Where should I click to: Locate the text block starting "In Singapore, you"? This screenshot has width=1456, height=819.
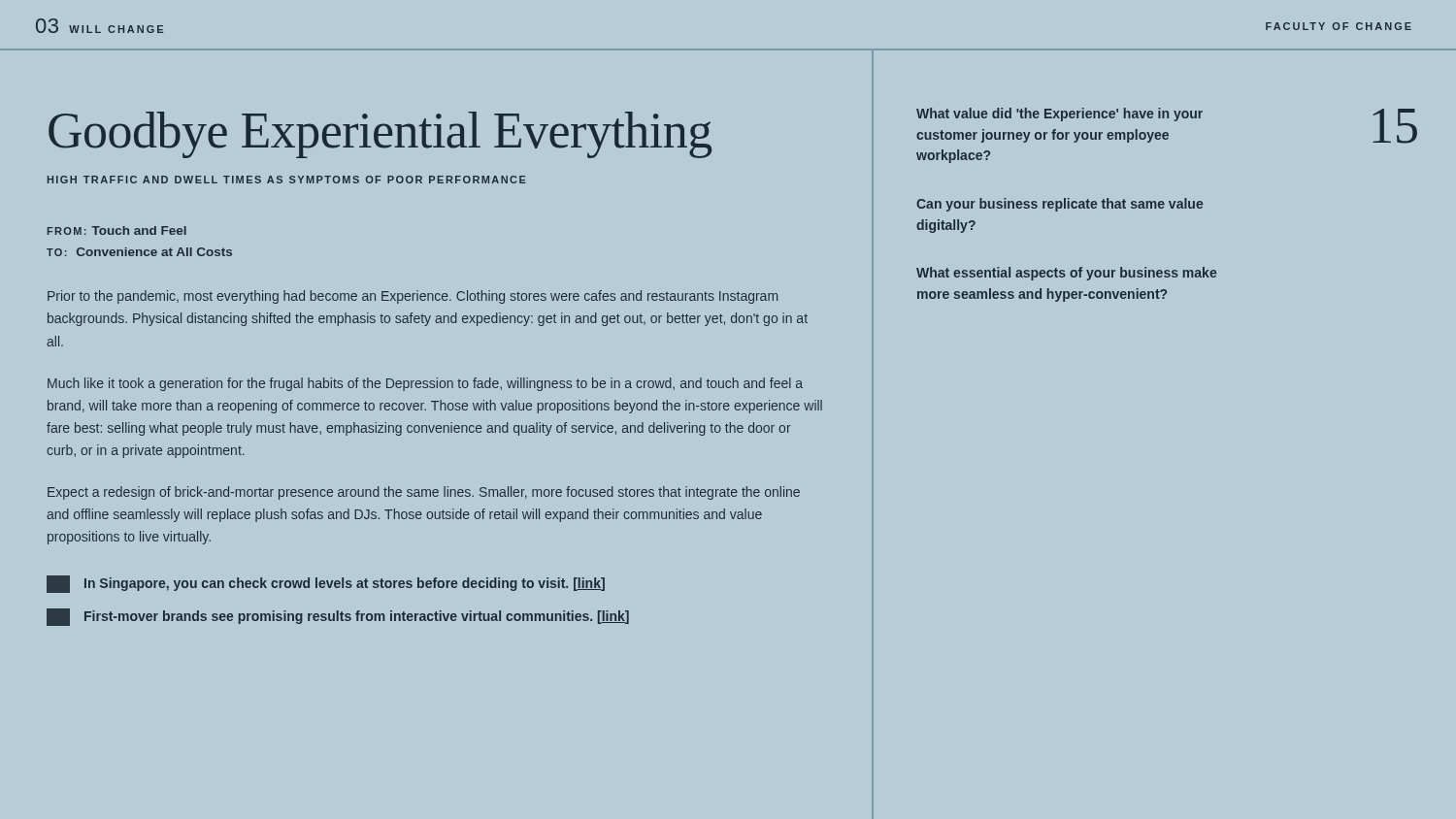point(326,584)
